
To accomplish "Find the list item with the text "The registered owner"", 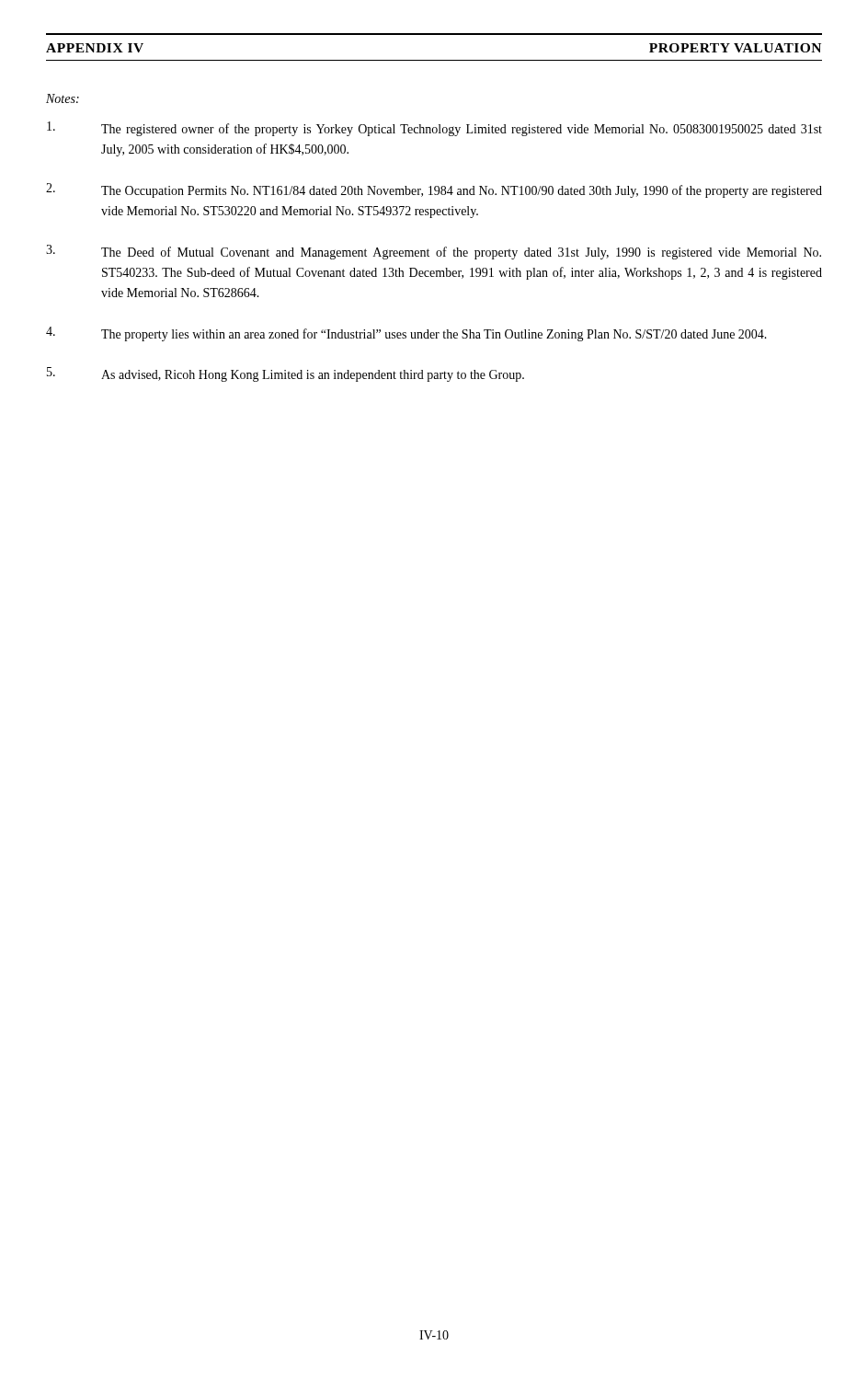I will [434, 140].
